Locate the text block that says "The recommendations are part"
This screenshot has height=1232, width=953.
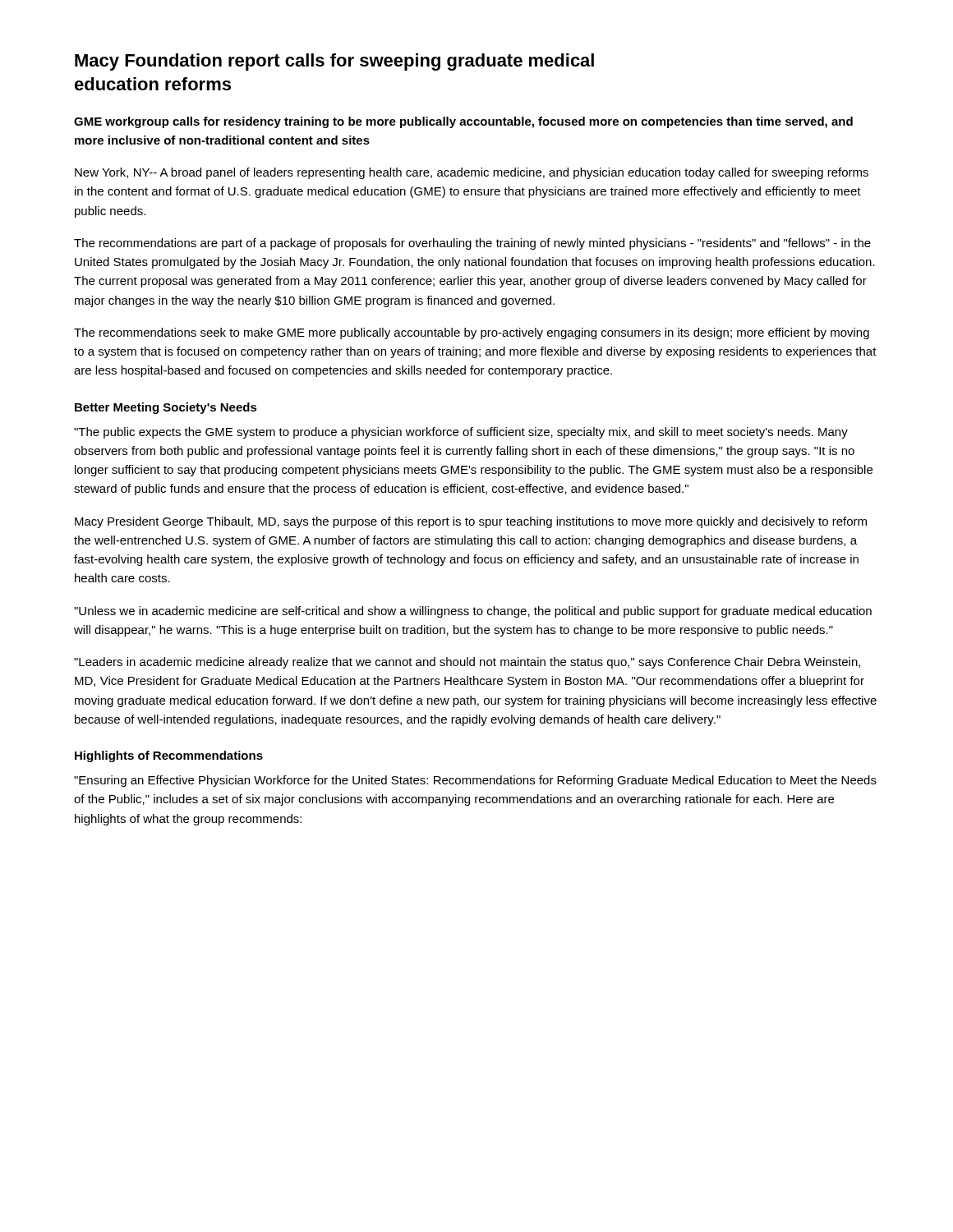pyautogui.click(x=475, y=271)
